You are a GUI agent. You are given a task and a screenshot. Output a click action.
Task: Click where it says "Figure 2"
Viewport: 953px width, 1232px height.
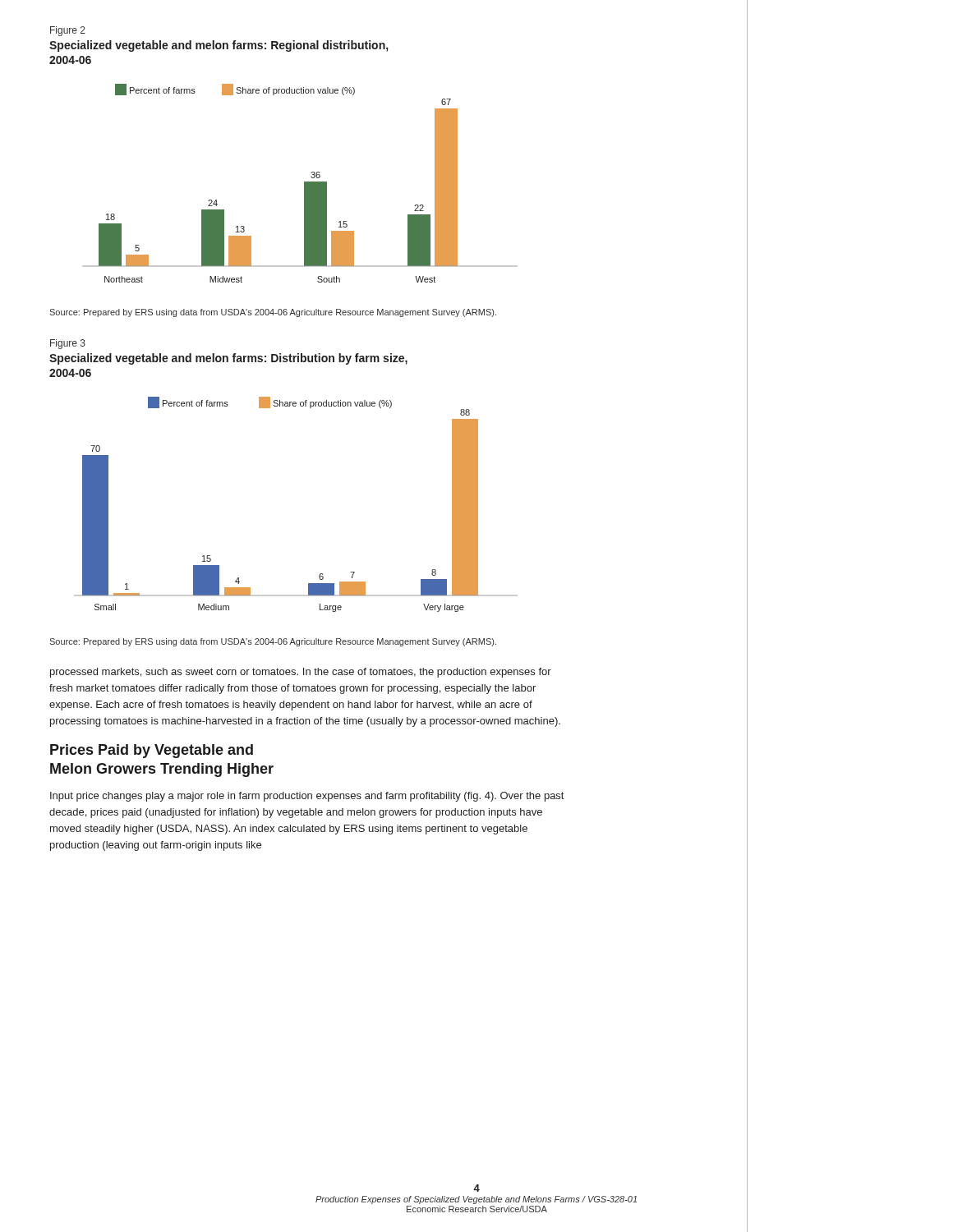click(67, 30)
